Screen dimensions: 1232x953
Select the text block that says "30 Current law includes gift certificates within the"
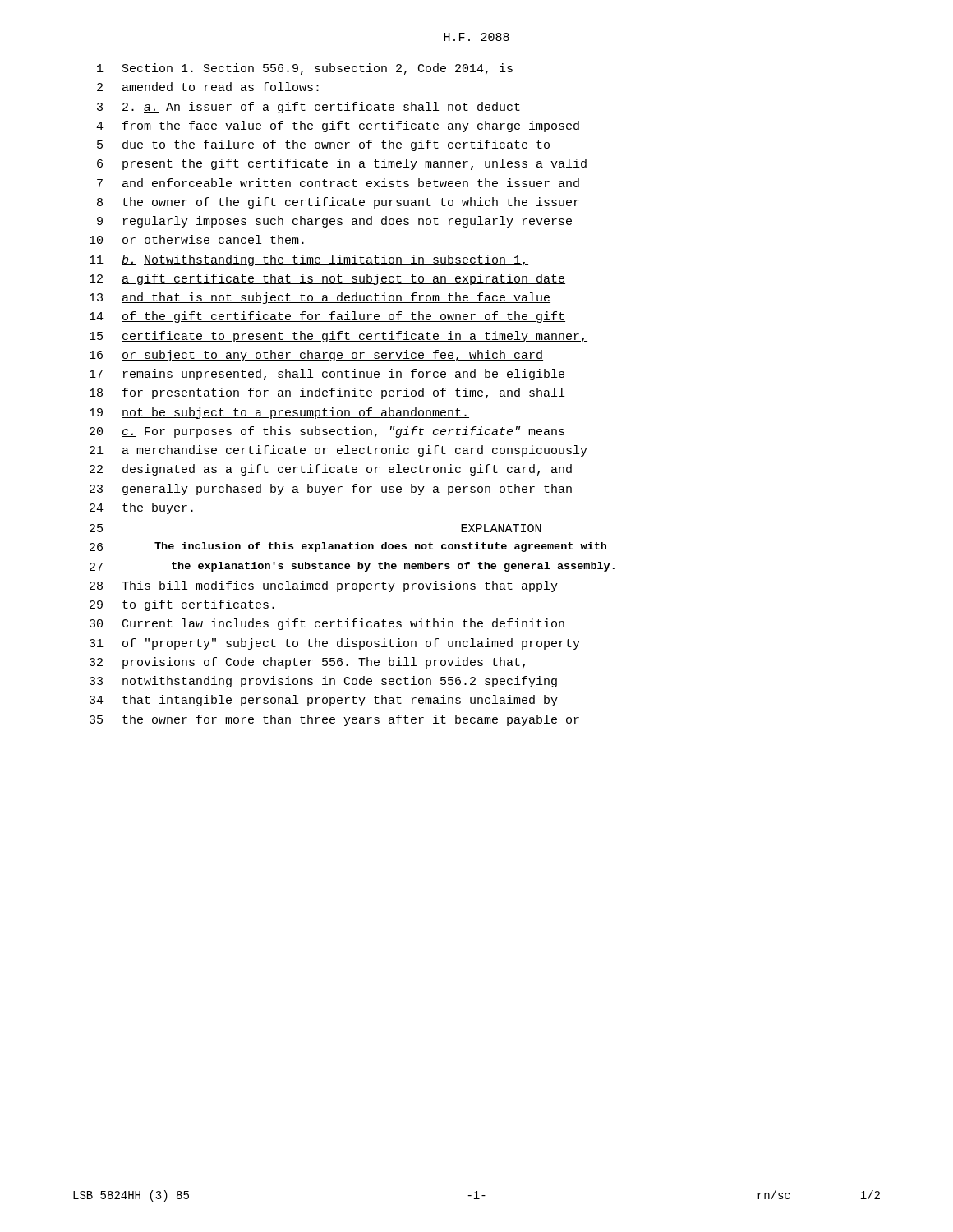tap(476, 673)
